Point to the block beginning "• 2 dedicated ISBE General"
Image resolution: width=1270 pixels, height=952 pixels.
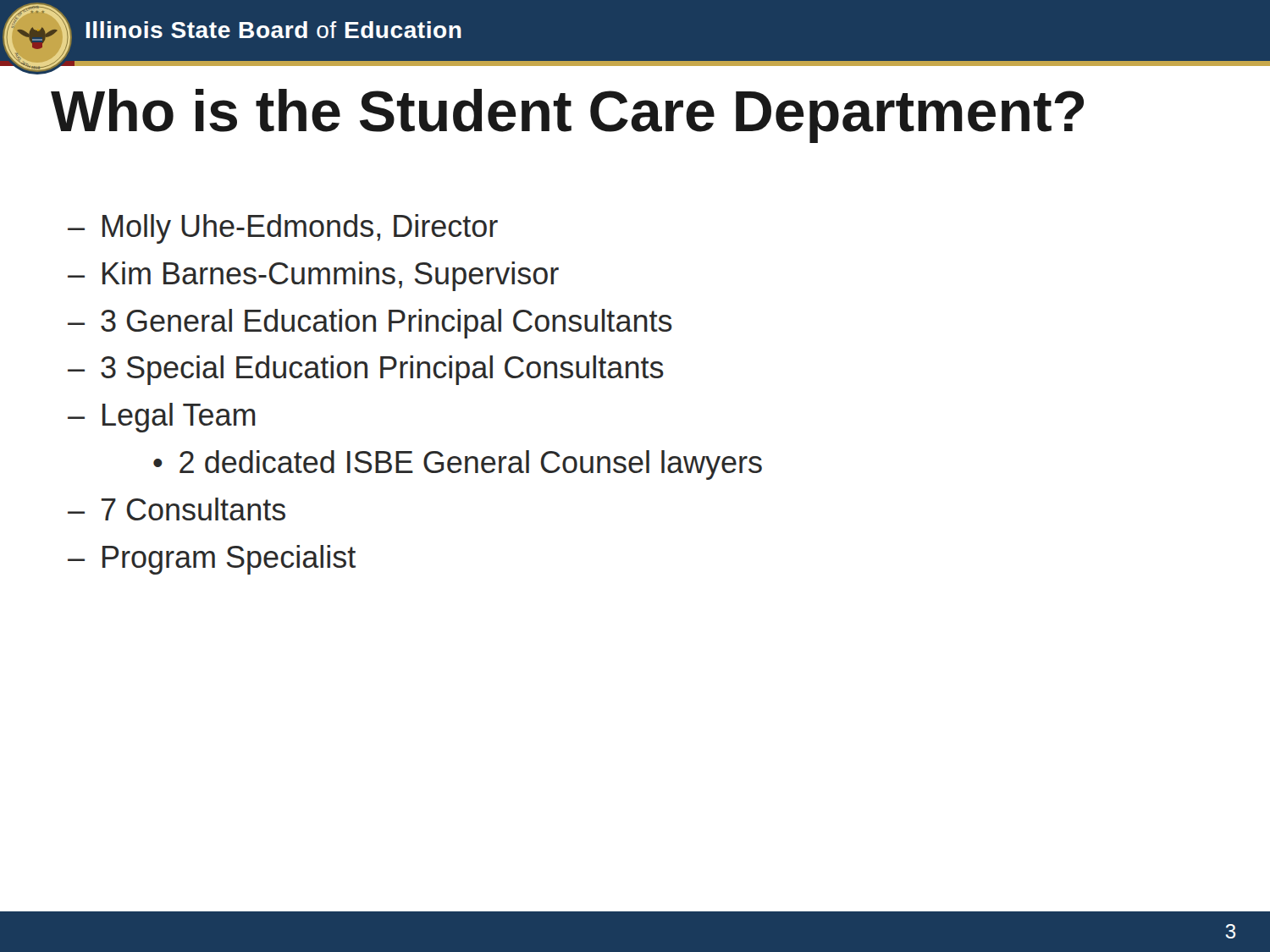[677, 463]
